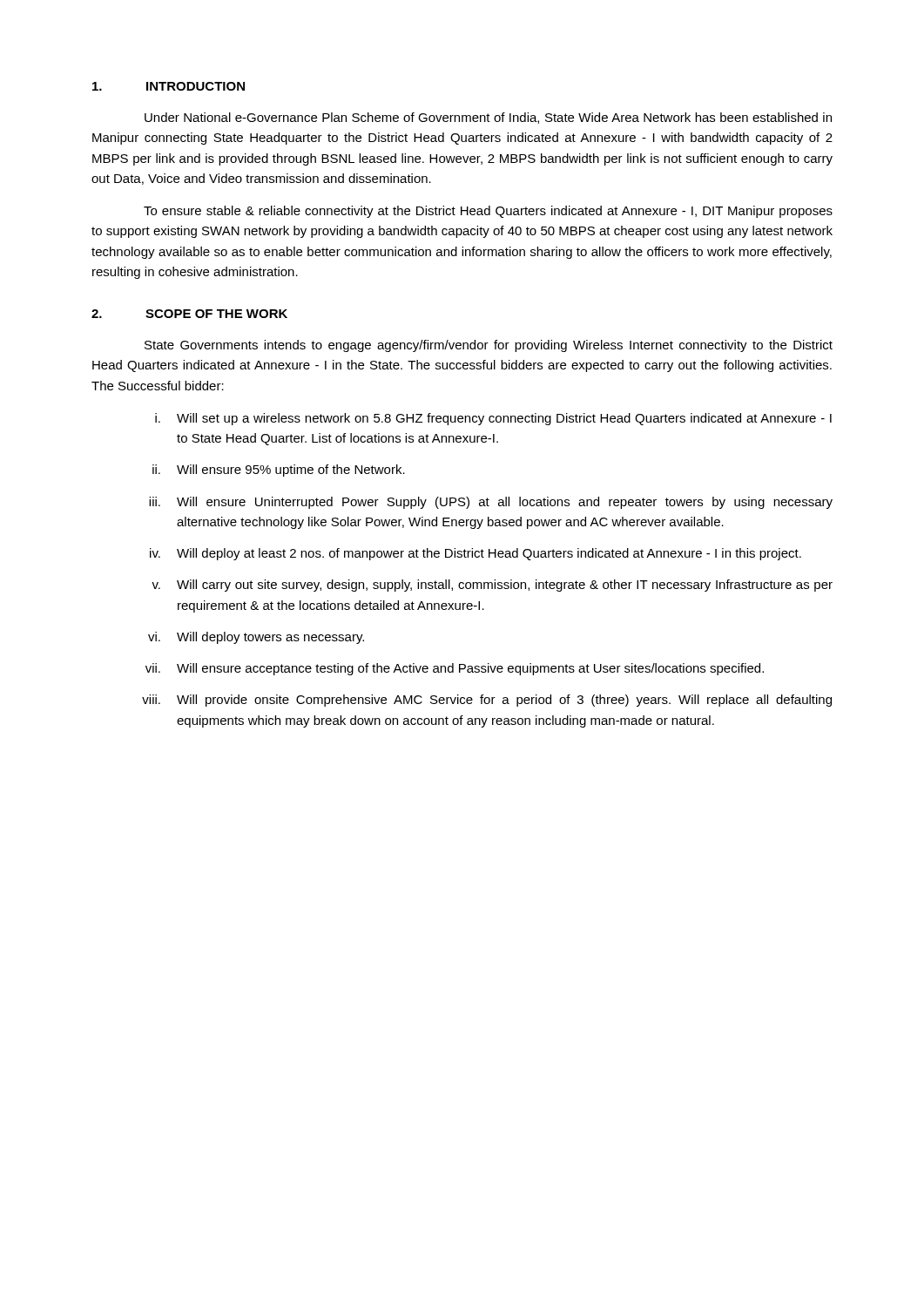924x1307 pixels.
Task: Point to the block beginning "State Governments intends to"
Action: pos(462,365)
